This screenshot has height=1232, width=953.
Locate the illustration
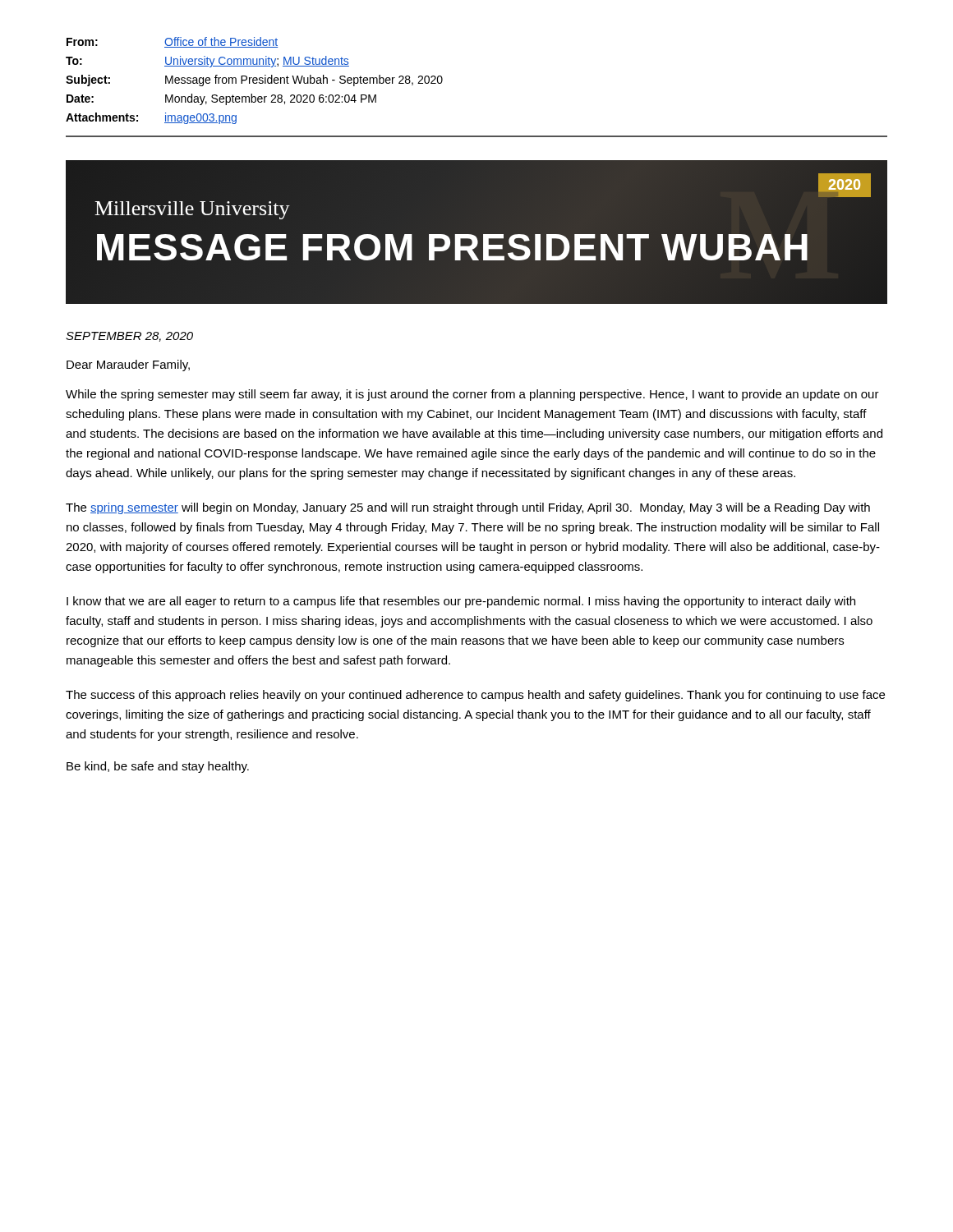tap(476, 232)
